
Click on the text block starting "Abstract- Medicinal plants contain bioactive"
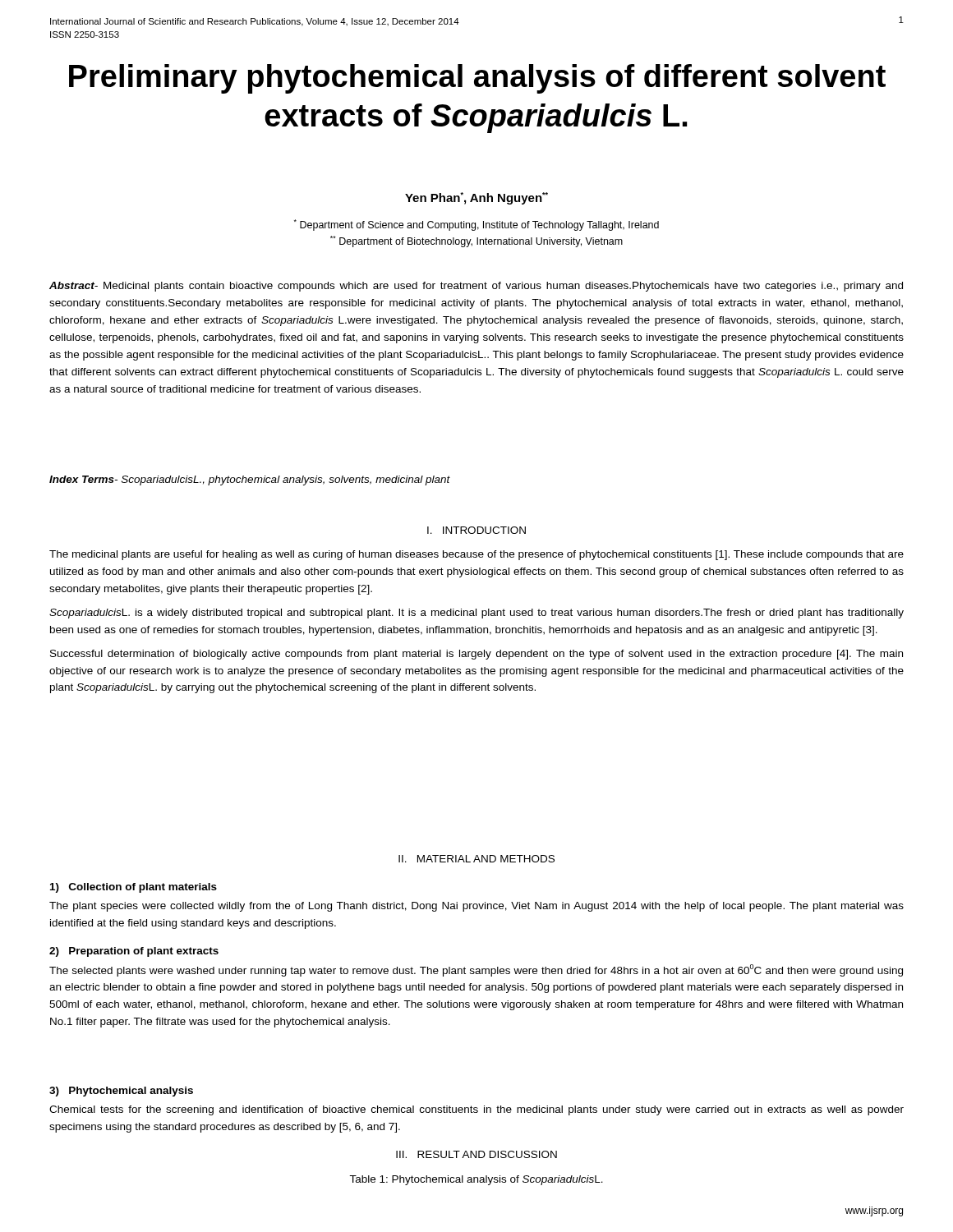476,338
